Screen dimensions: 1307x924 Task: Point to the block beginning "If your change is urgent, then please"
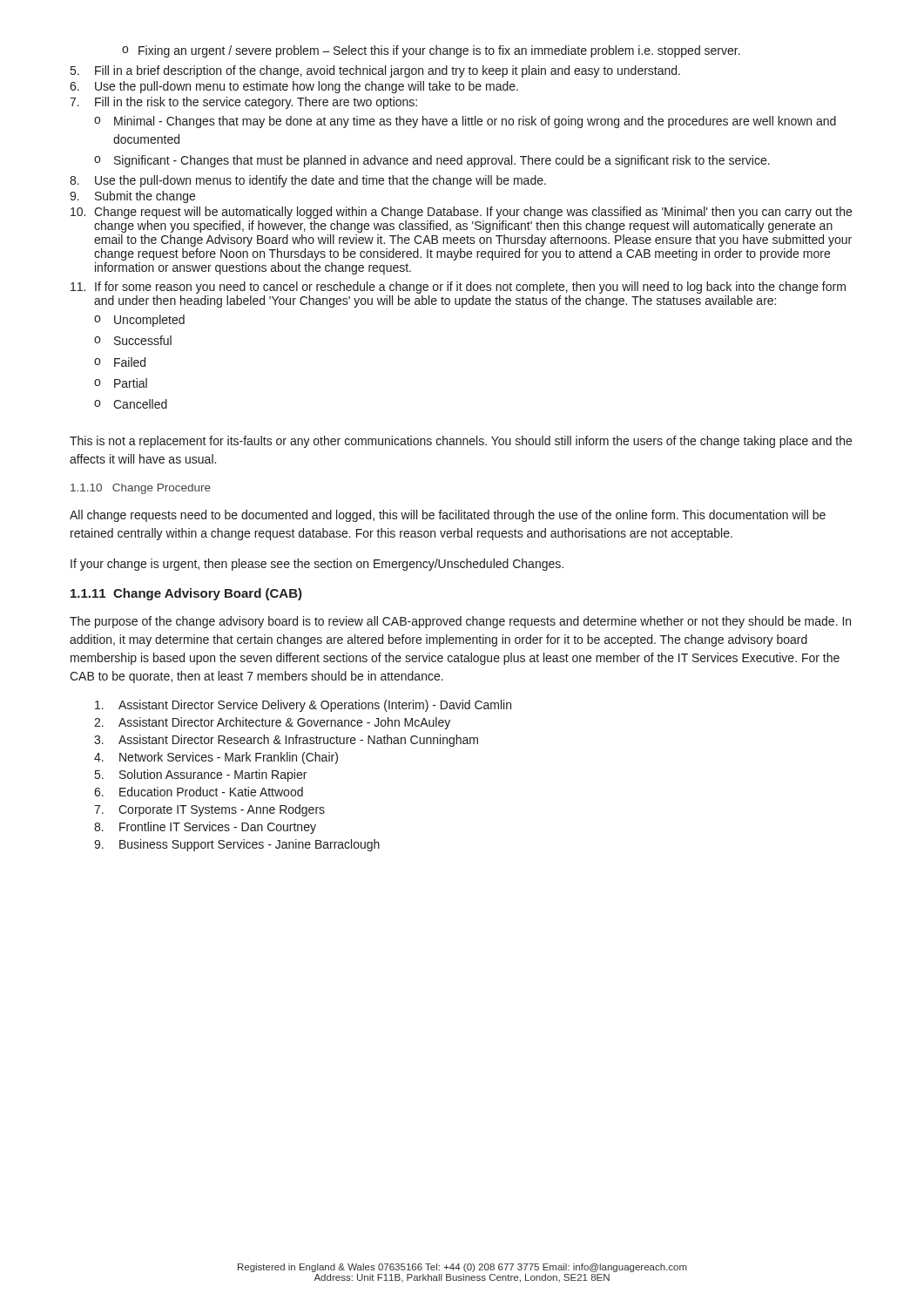(x=317, y=563)
